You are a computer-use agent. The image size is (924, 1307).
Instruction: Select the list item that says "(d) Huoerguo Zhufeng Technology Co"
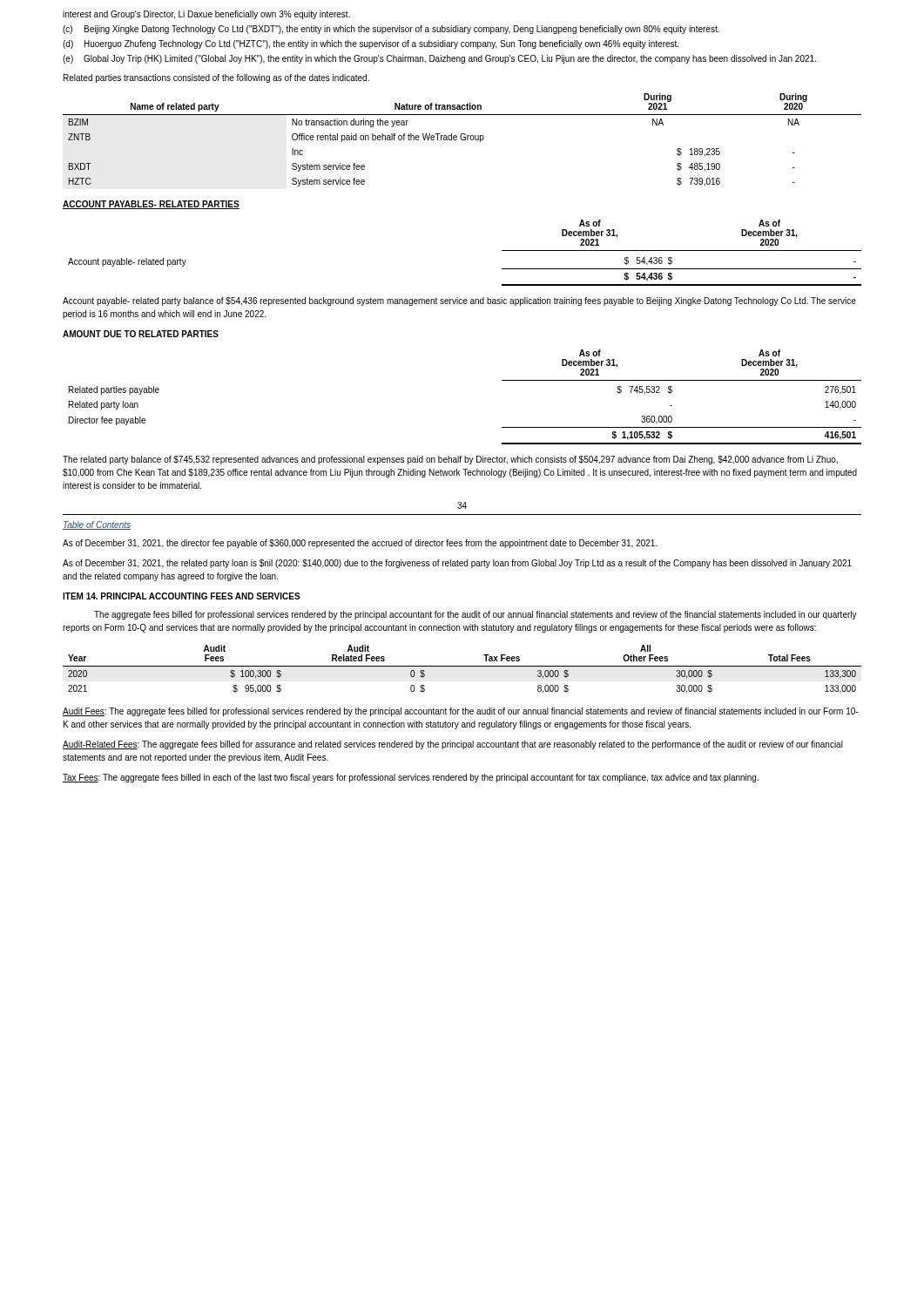point(371,44)
